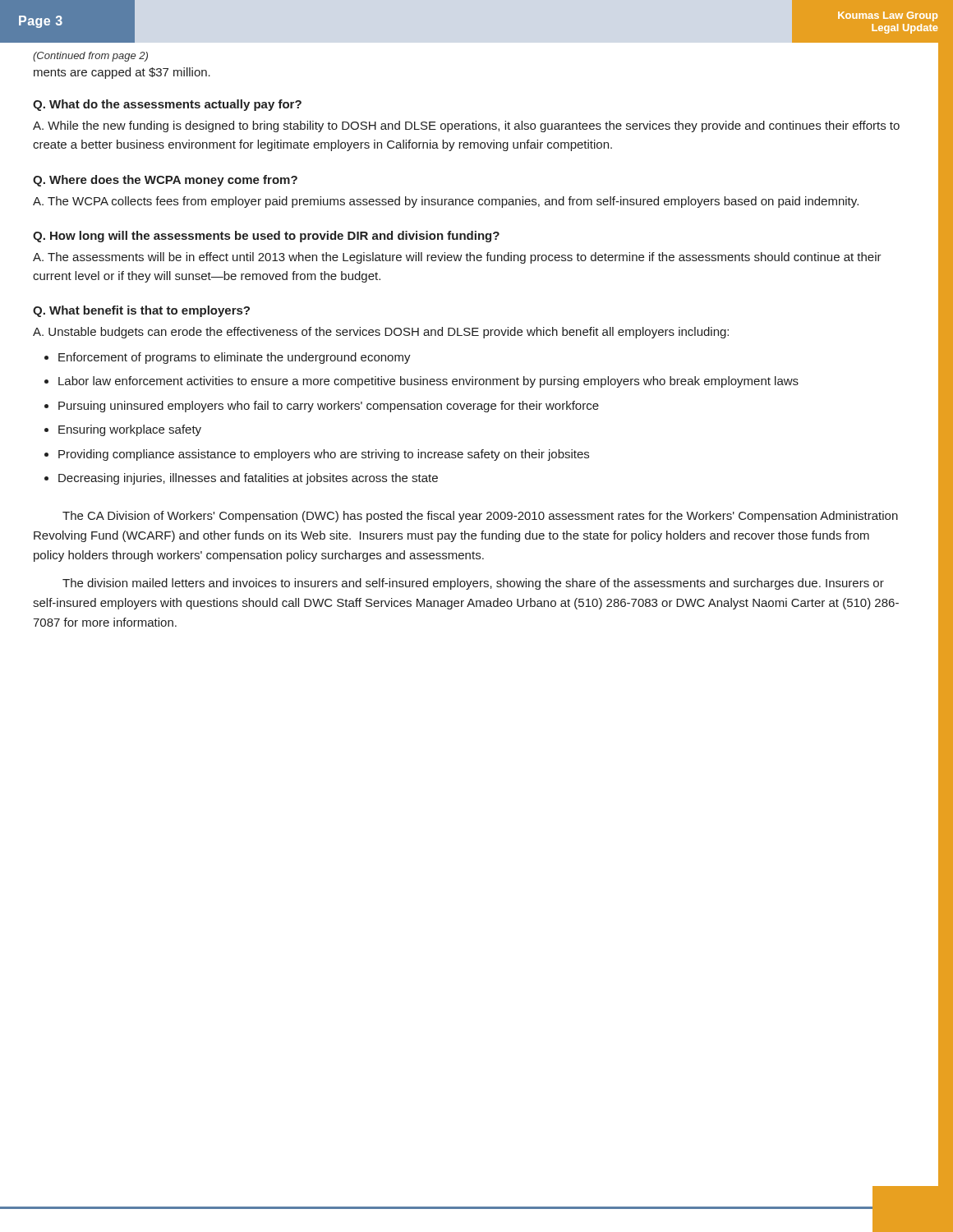This screenshot has width=953, height=1232.
Task: Select the text starting "Labor law enforcement activities to ensure"
Action: (x=428, y=381)
